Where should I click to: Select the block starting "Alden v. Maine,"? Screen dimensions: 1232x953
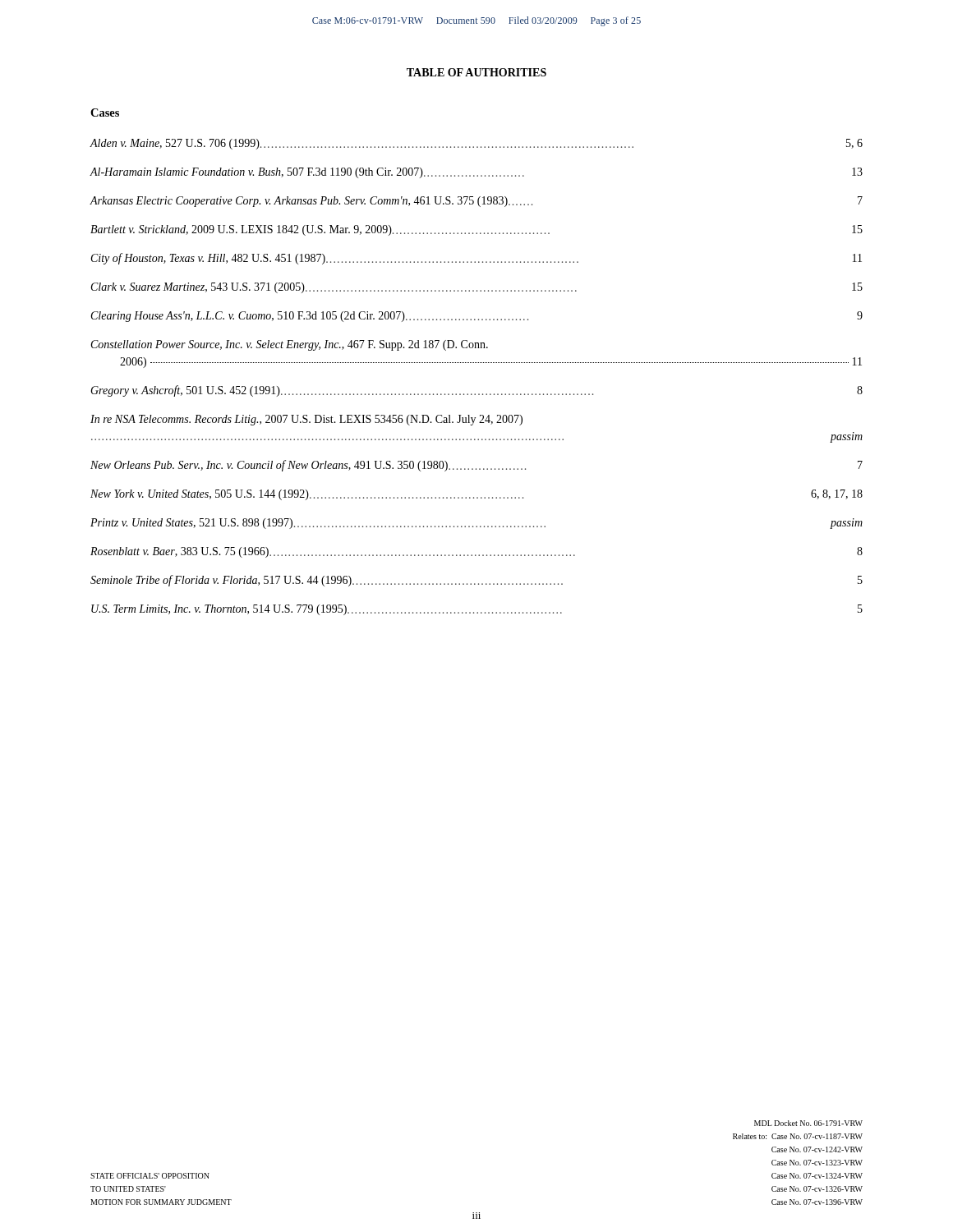(476, 143)
